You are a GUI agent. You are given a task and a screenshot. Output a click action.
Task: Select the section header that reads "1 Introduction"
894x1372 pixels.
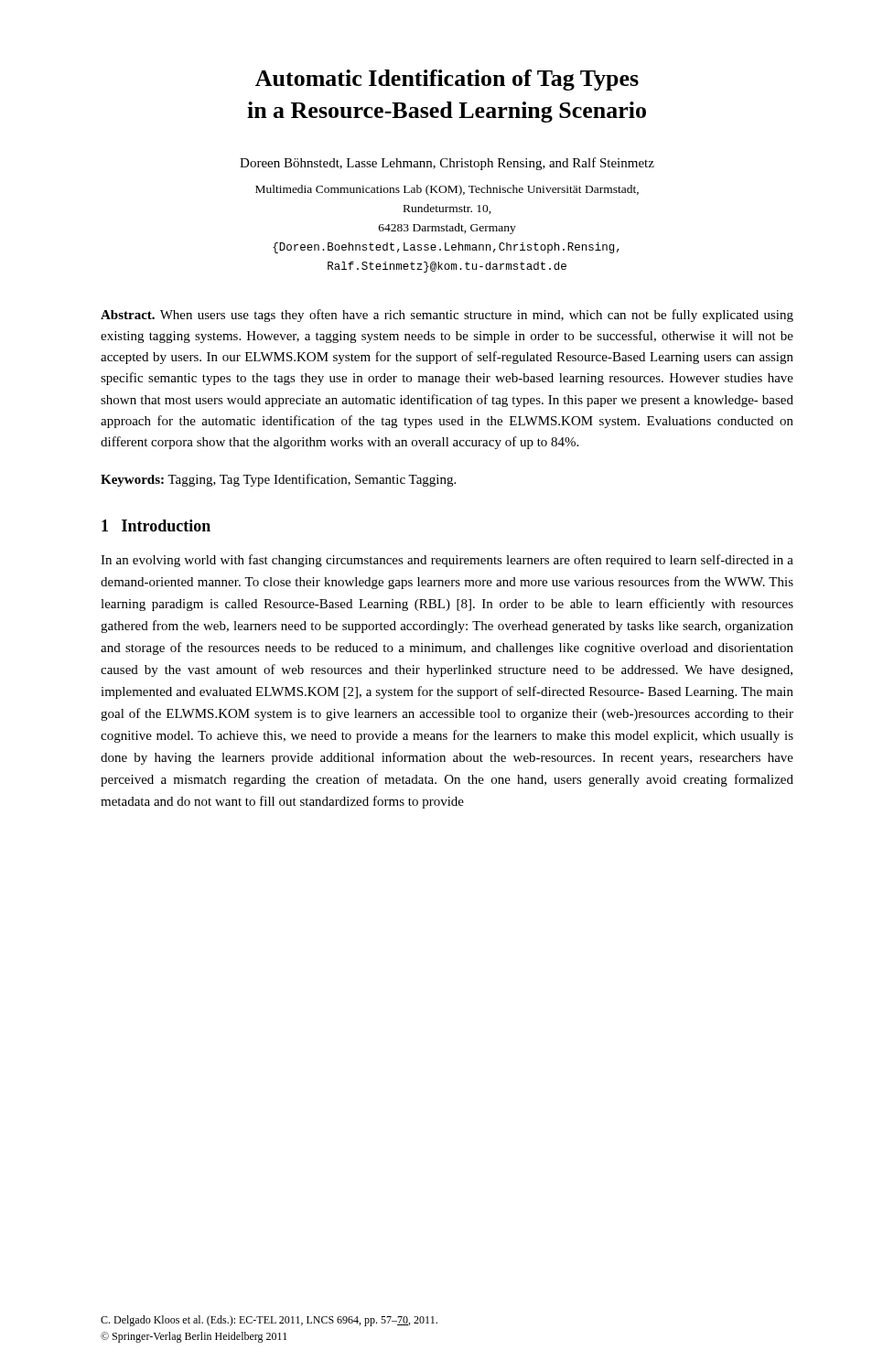(x=156, y=526)
